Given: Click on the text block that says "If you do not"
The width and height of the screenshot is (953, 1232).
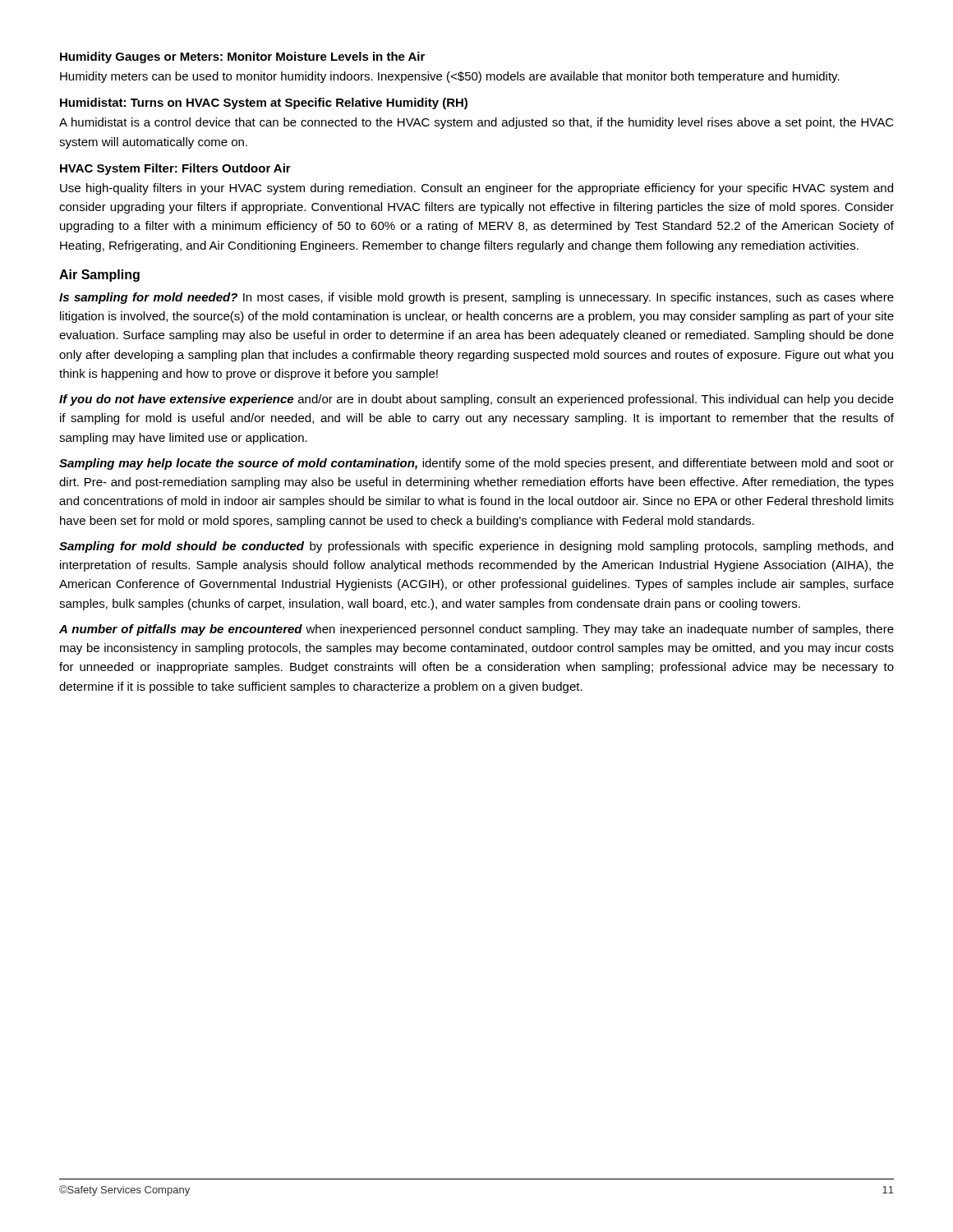Looking at the screenshot, I should 476,418.
